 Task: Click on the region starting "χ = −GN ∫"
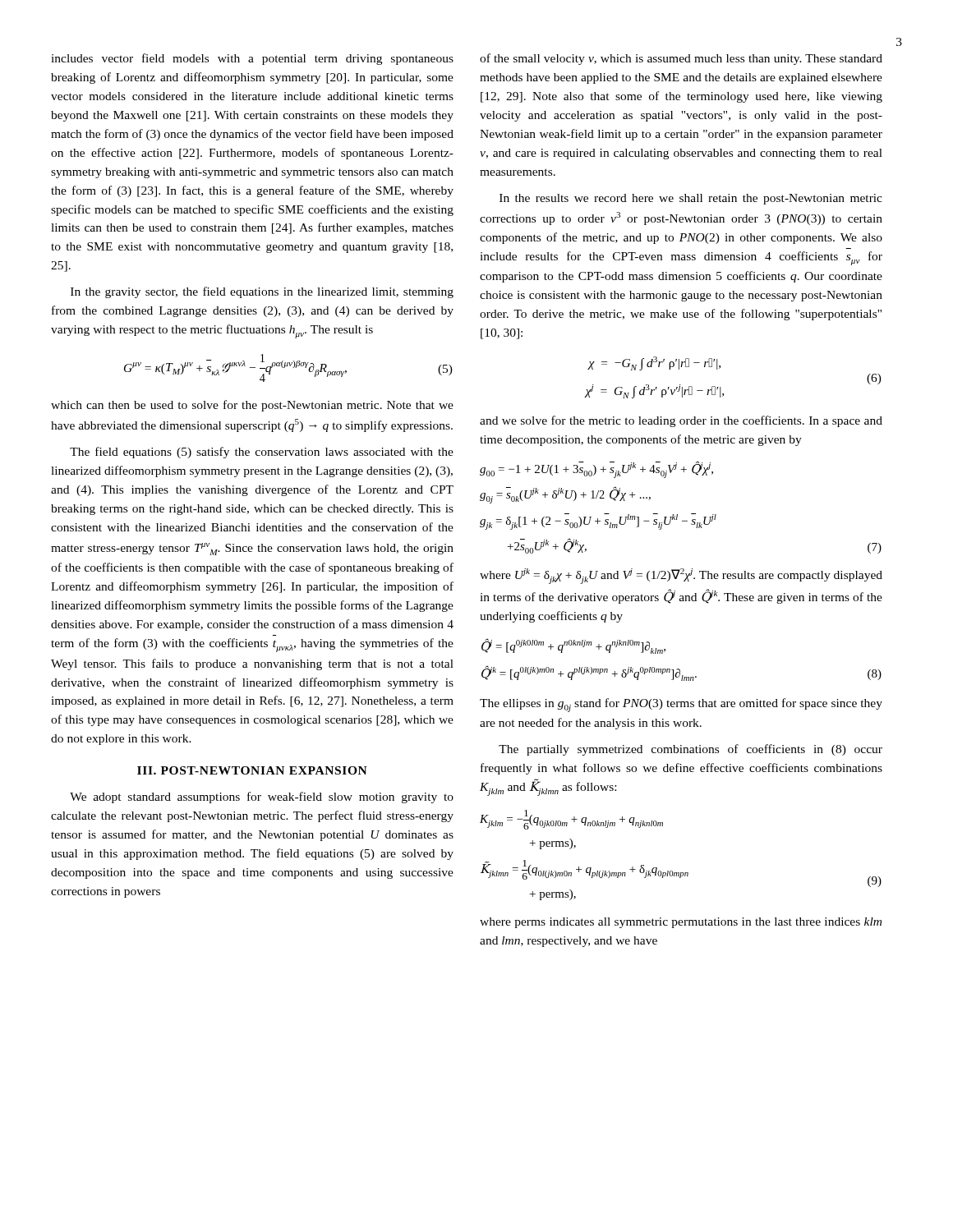pos(681,377)
